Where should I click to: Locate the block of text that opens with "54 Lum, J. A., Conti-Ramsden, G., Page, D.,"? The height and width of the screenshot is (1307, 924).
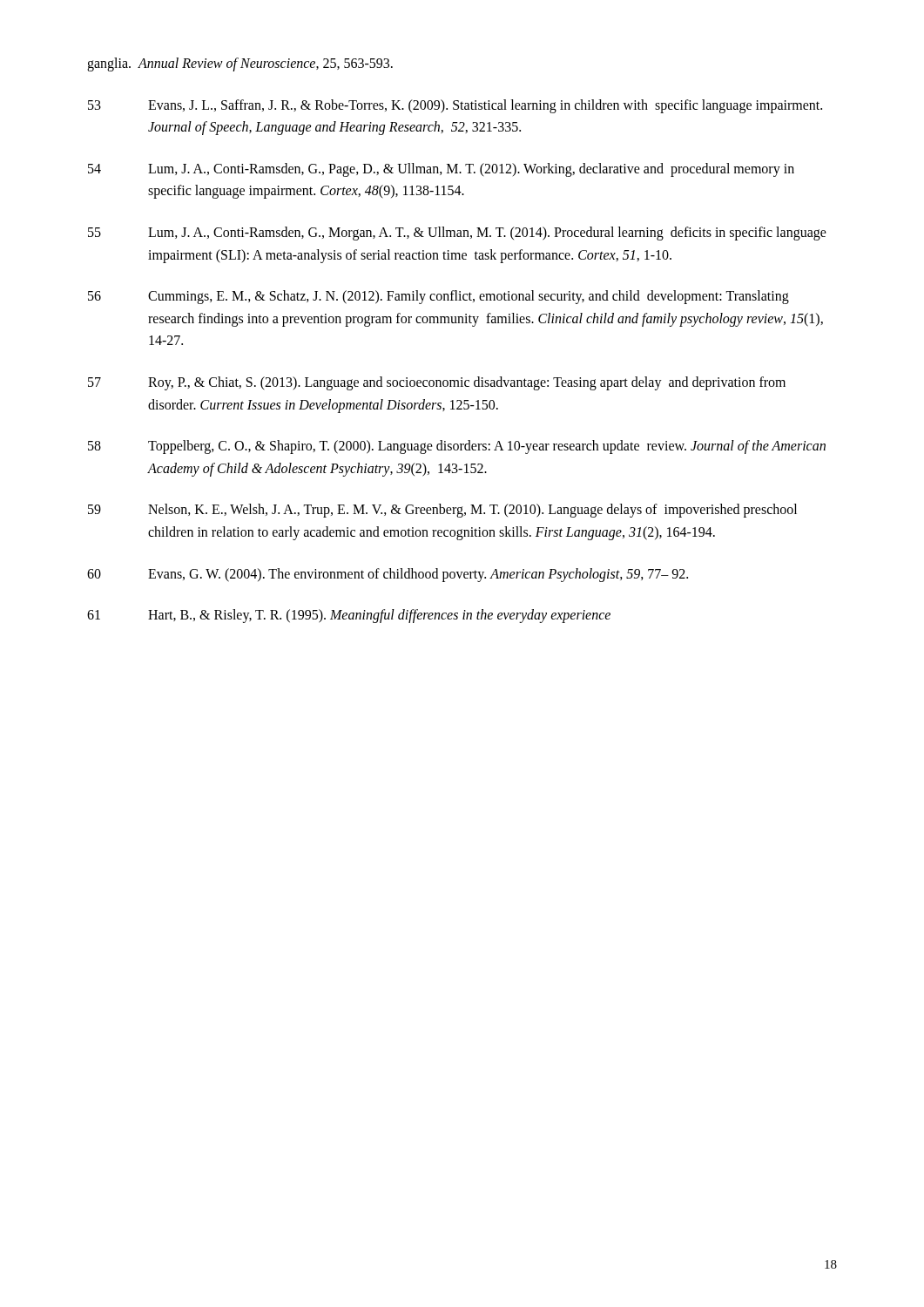[x=462, y=180]
